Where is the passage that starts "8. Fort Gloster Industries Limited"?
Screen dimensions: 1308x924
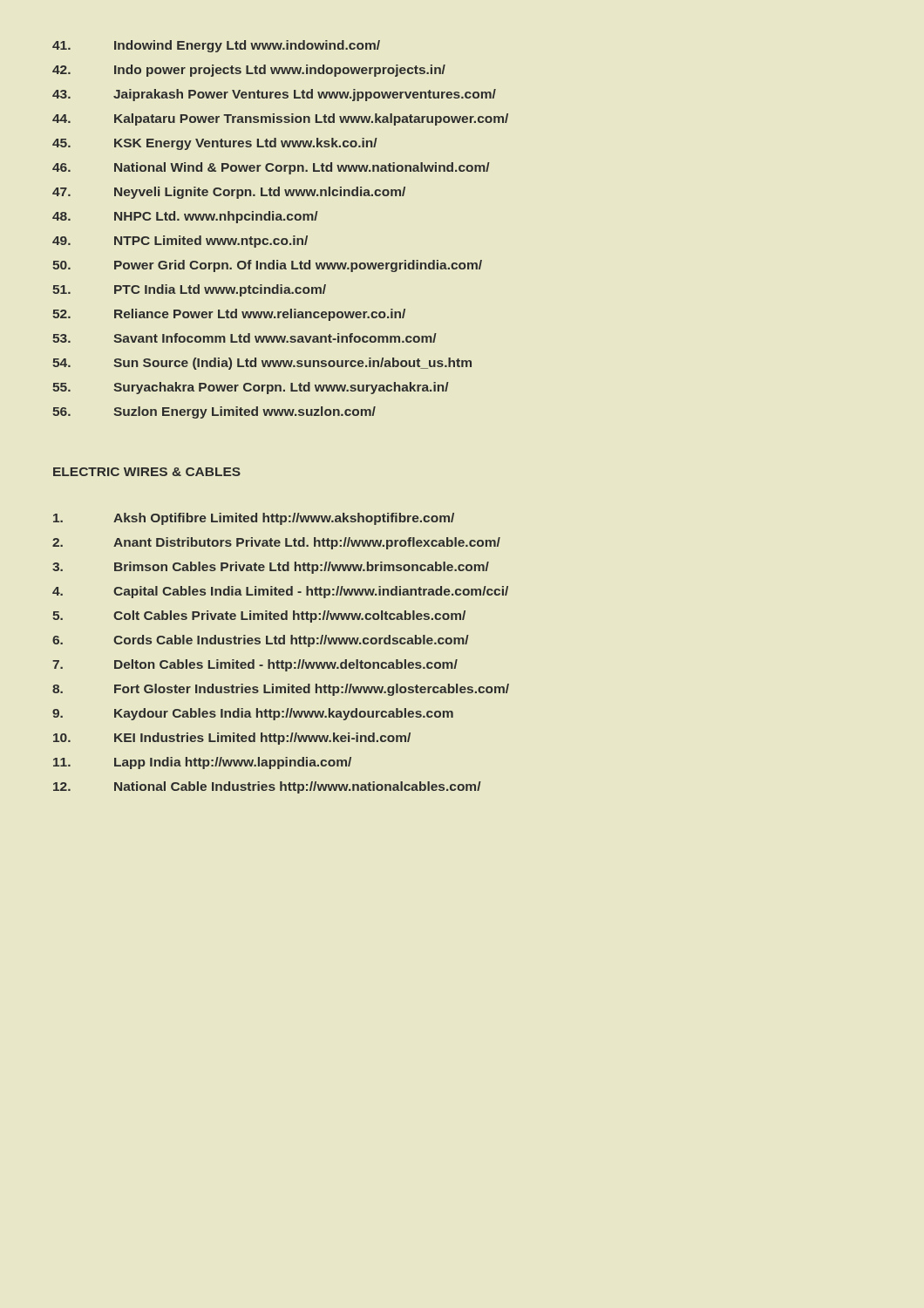click(x=281, y=689)
